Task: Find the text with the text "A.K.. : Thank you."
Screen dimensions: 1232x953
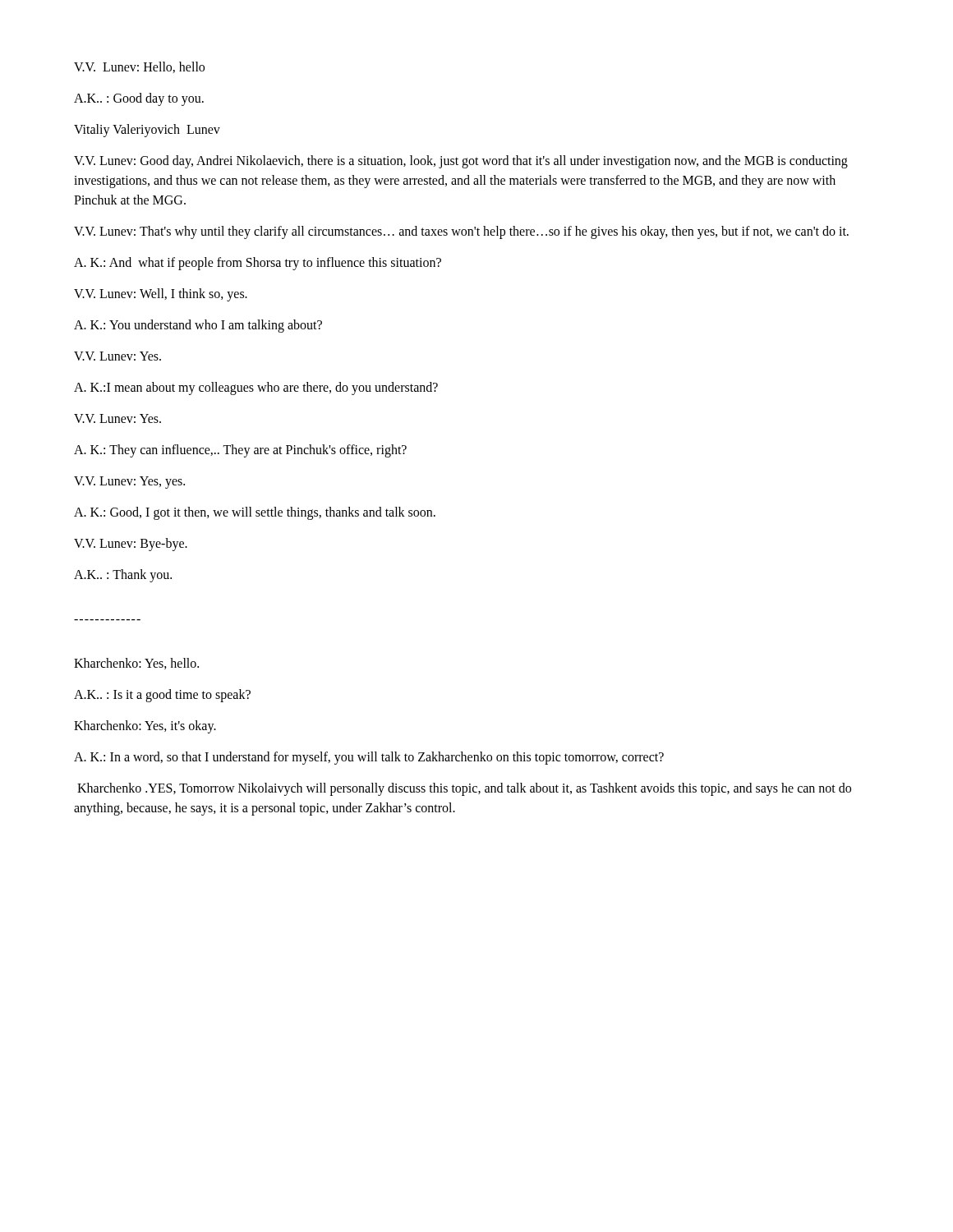Action: coord(123,575)
